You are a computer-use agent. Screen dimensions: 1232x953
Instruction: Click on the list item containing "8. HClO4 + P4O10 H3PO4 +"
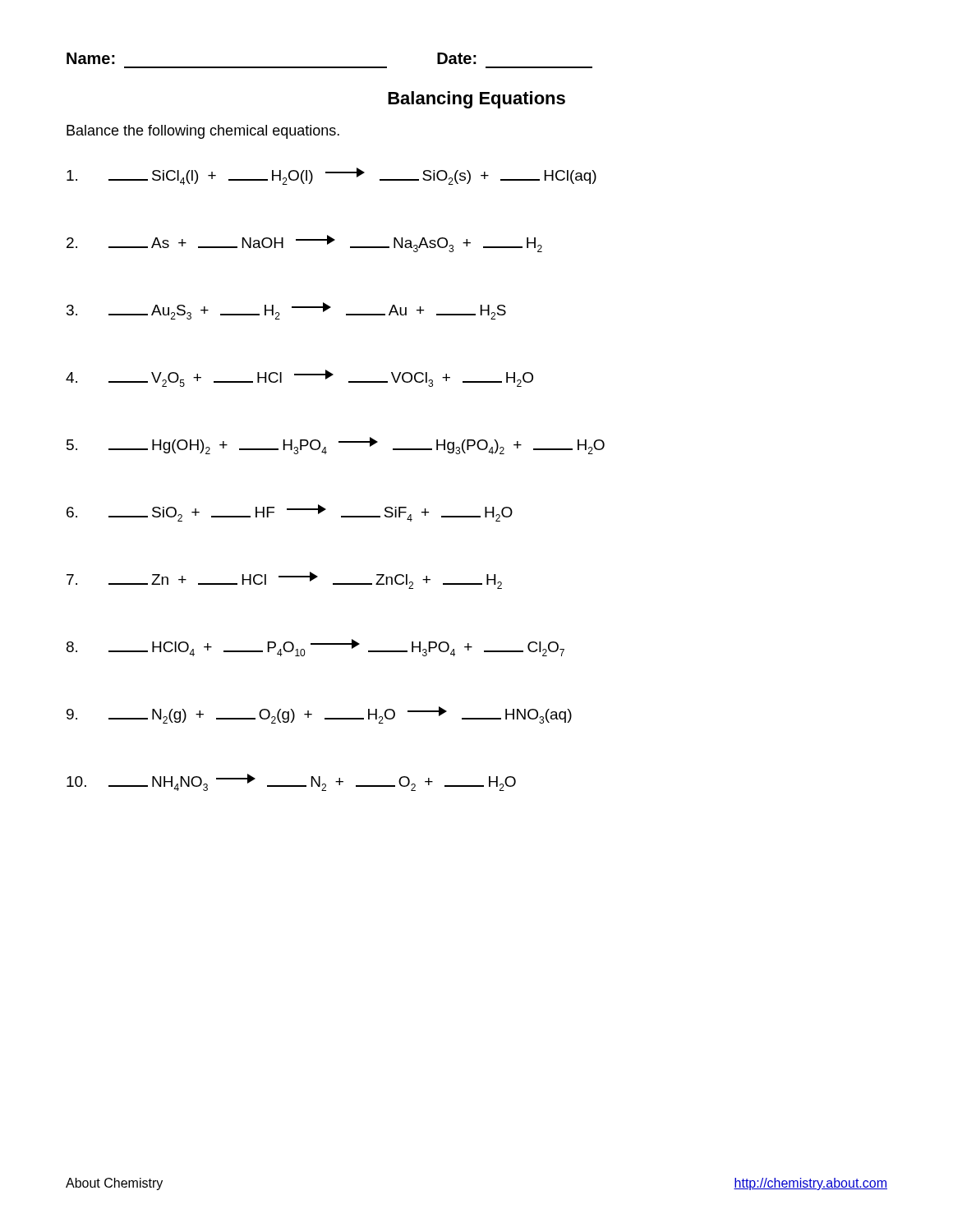click(x=315, y=647)
